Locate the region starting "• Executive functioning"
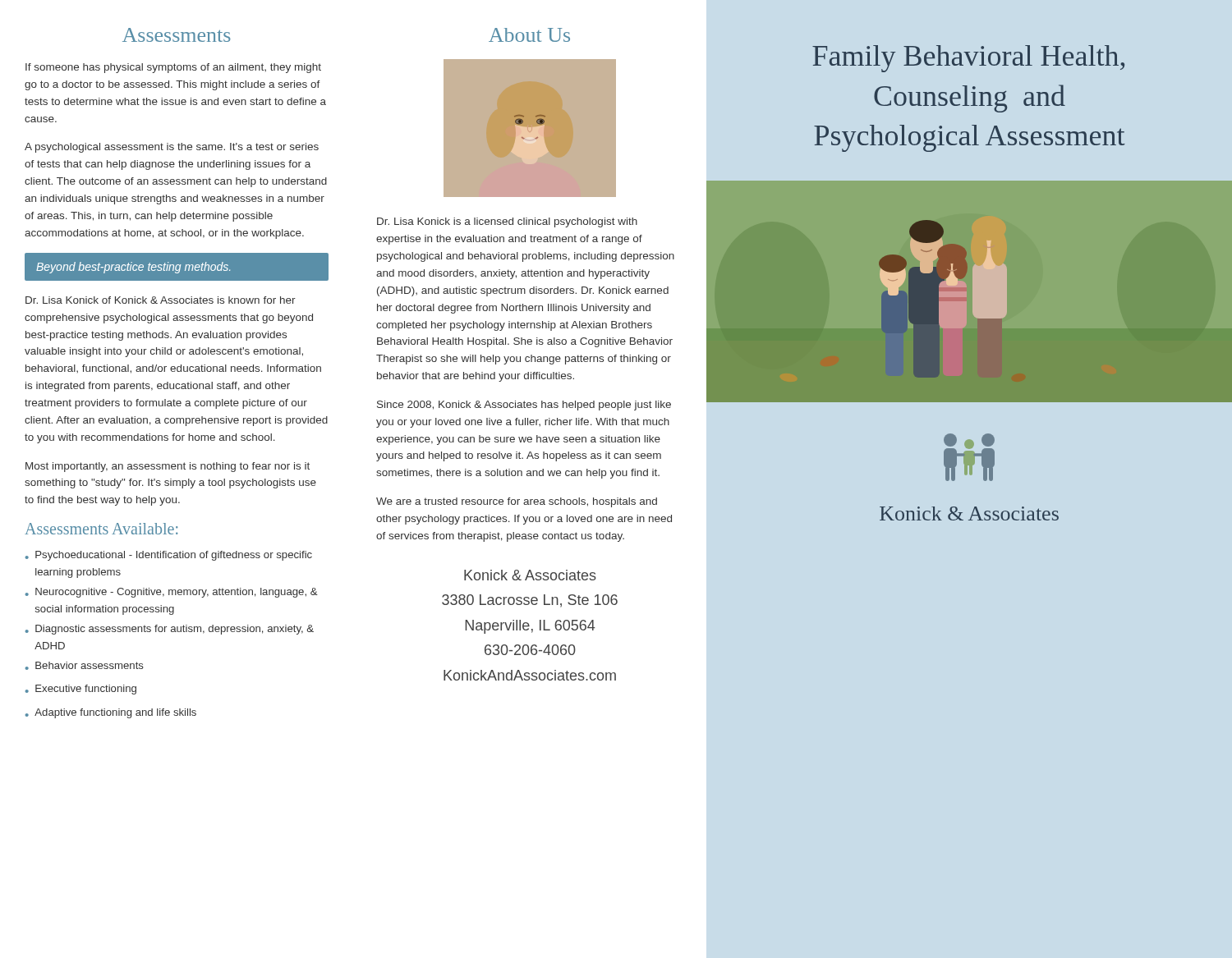Viewport: 1232px width, 958px height. 81,690
